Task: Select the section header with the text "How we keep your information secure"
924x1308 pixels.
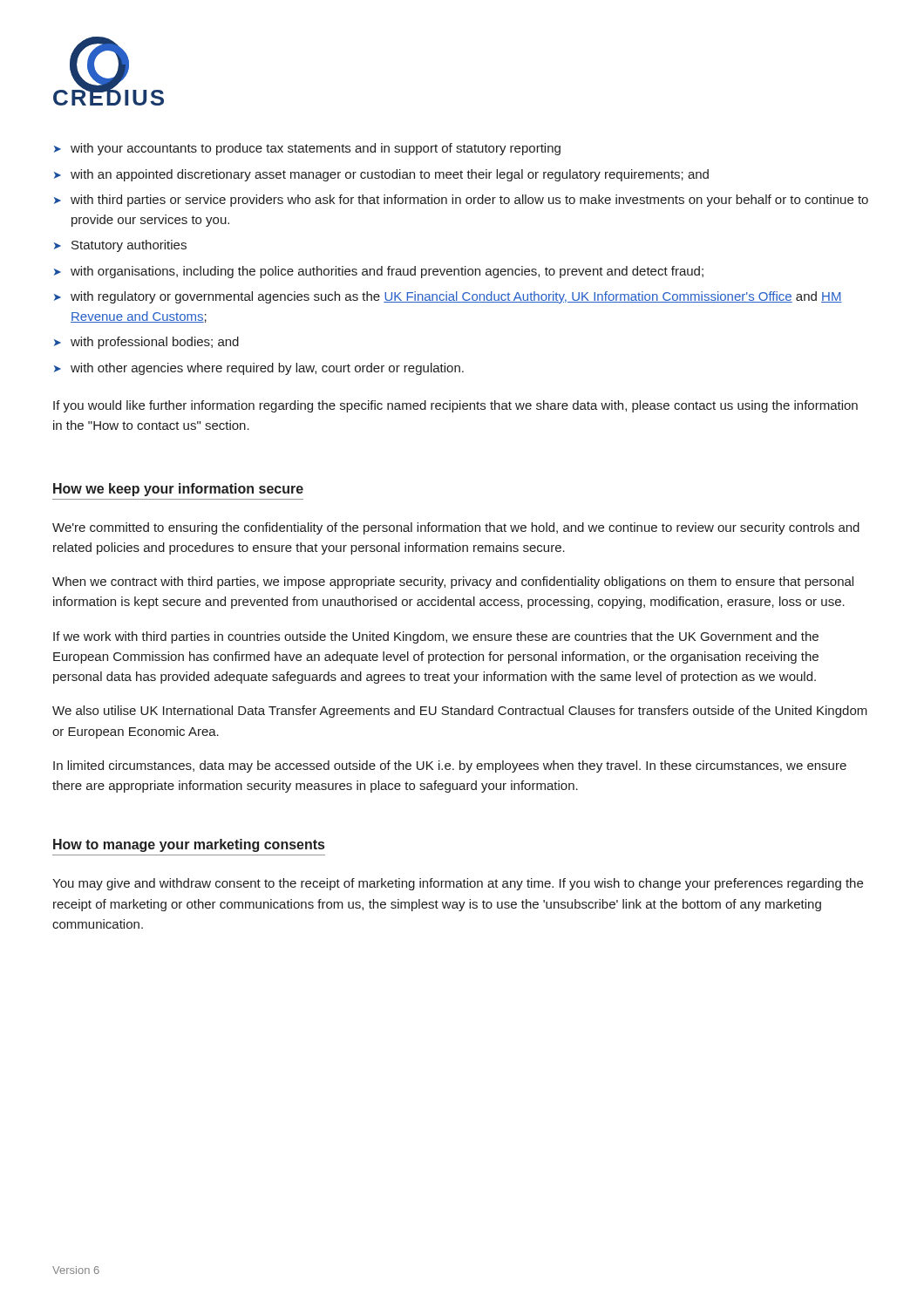Action: (x=178, y=490)
